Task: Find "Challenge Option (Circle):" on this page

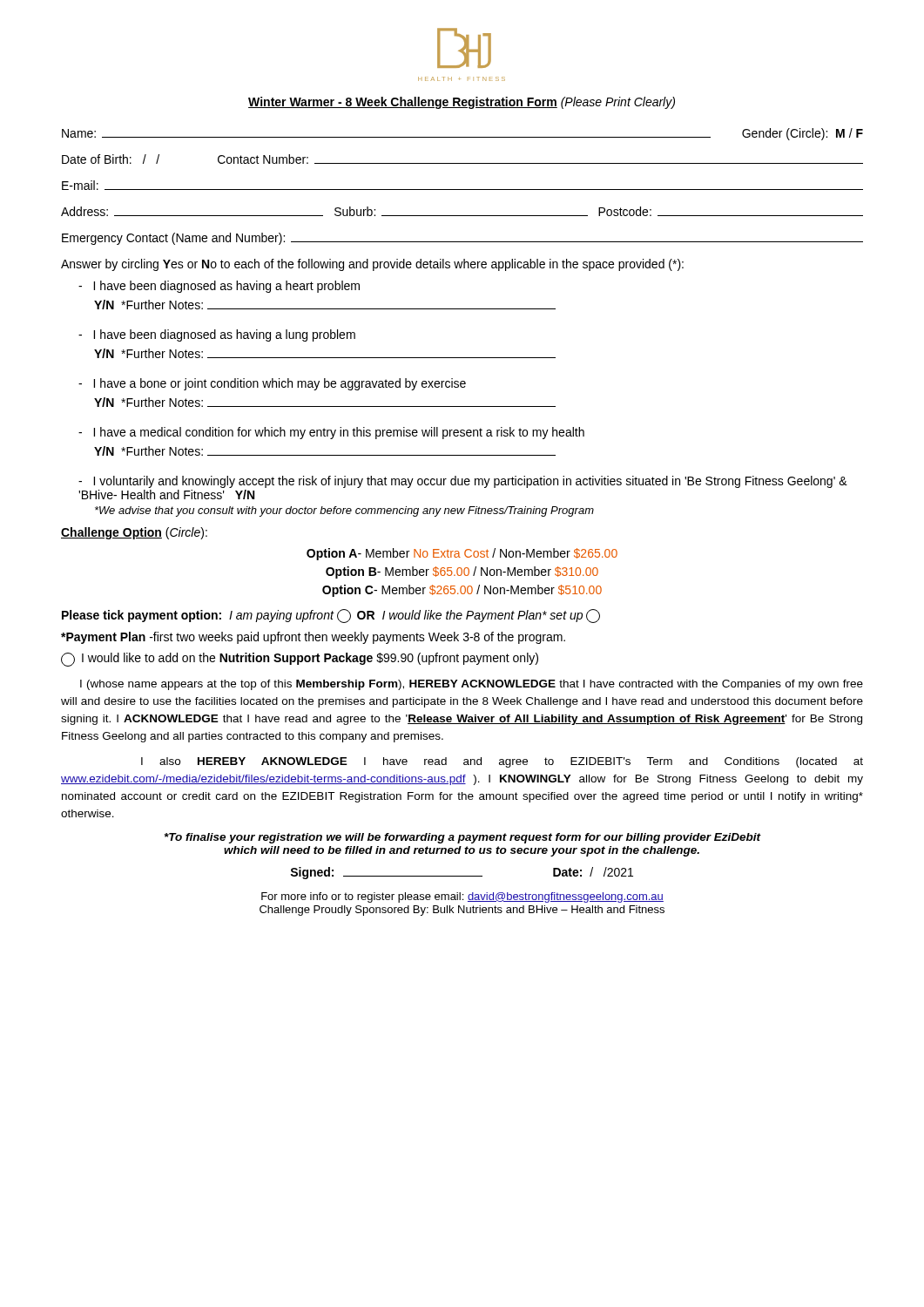Action: 134,532
